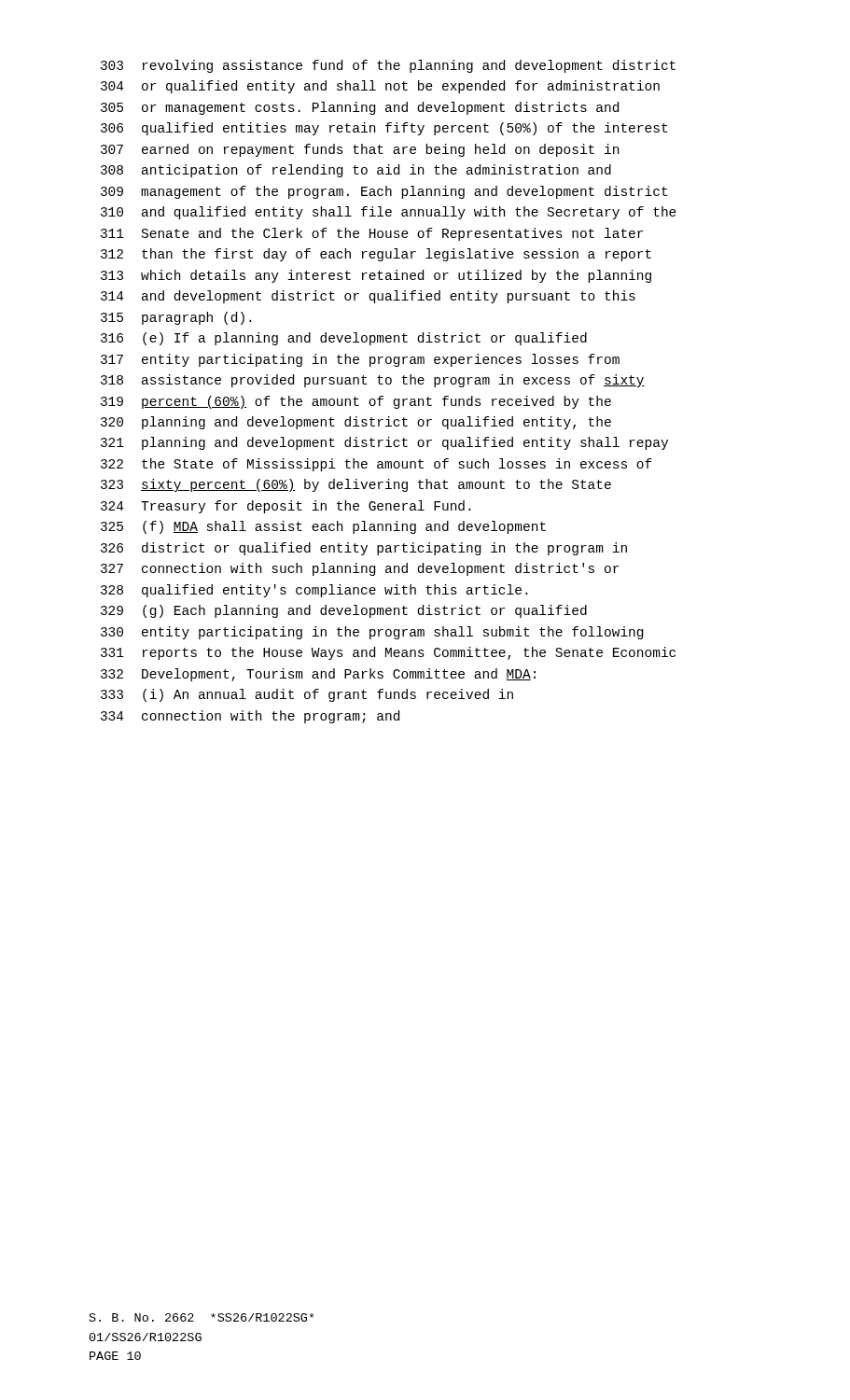Locate the block of text that opens with "317 entity participating"

pyautogui.click(x=434, y=360)
